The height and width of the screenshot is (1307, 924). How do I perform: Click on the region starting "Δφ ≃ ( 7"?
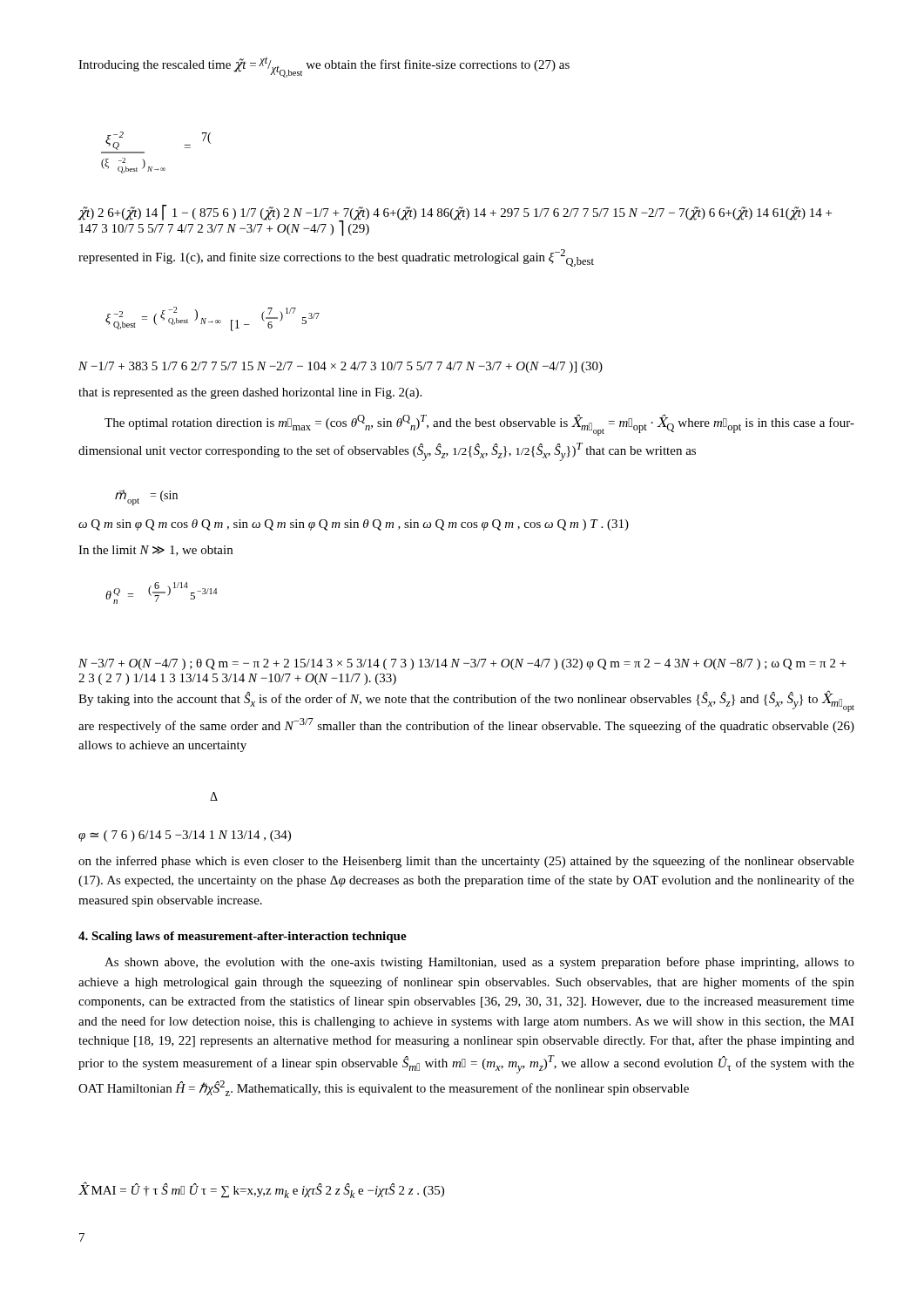point(214,796)
